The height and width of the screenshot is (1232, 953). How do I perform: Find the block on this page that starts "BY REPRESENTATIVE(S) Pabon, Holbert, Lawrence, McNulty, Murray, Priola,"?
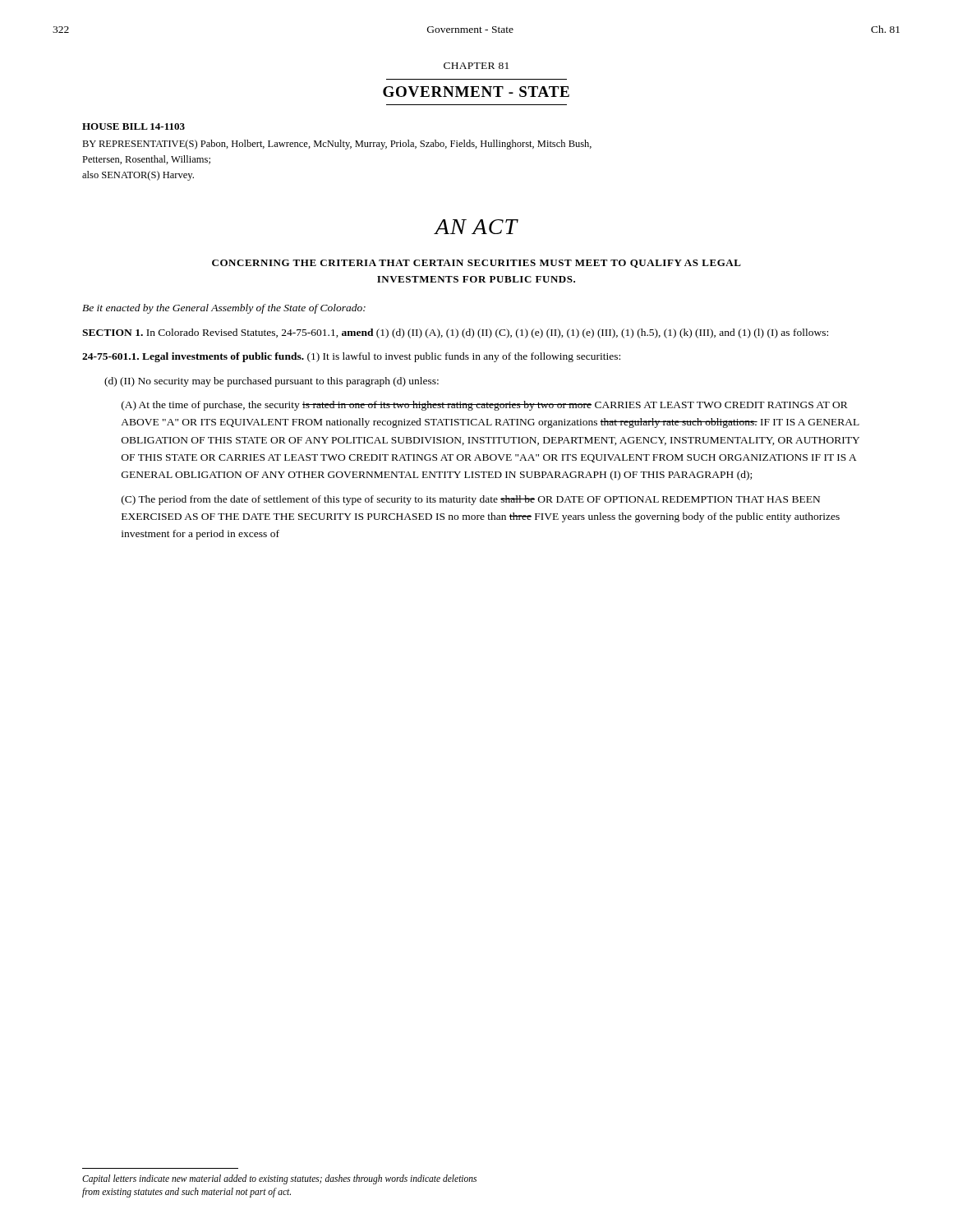pyautogui.click(x=337, y=145)
